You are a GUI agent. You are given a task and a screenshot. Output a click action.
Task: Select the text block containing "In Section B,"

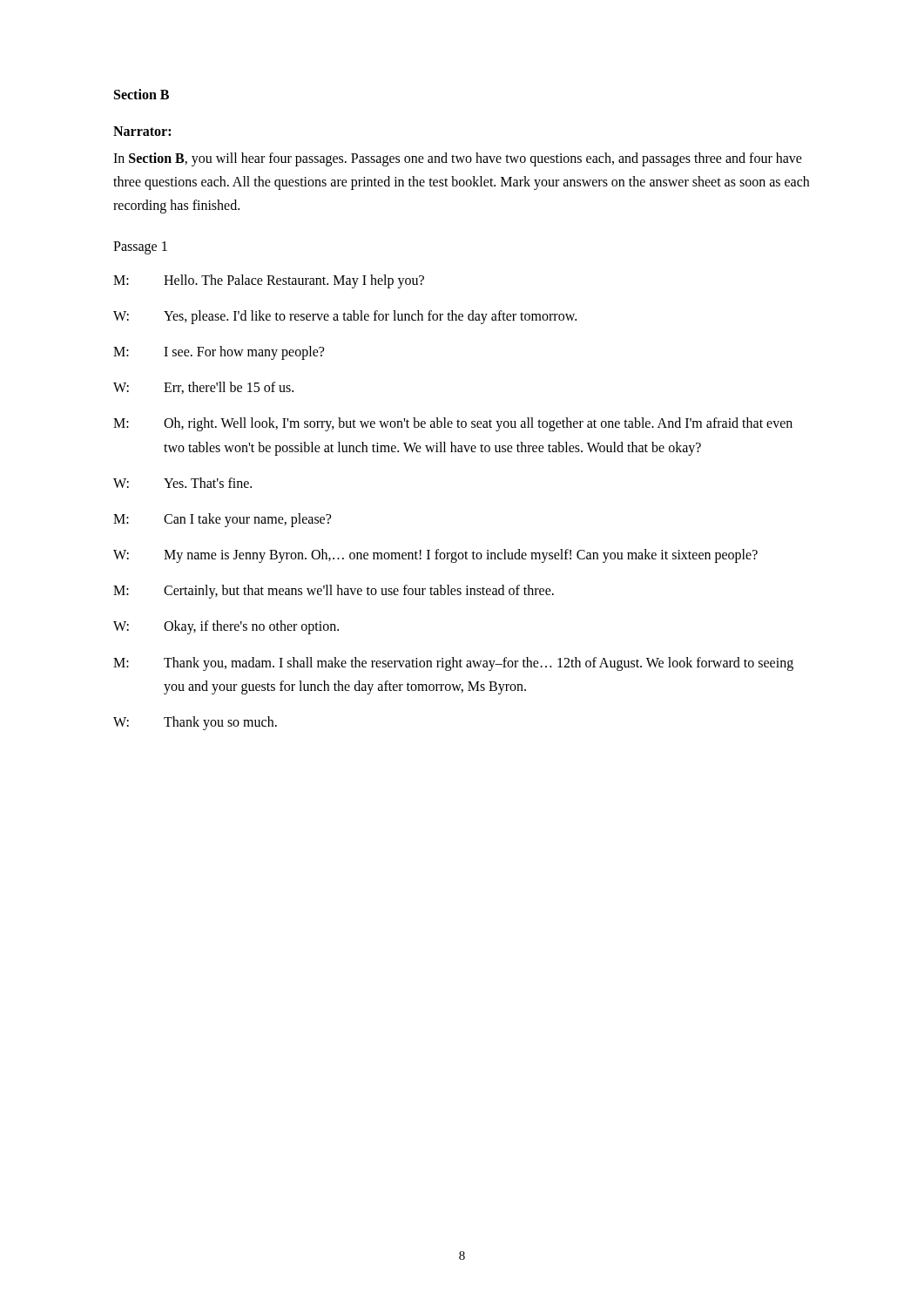(x=461, y=182)
